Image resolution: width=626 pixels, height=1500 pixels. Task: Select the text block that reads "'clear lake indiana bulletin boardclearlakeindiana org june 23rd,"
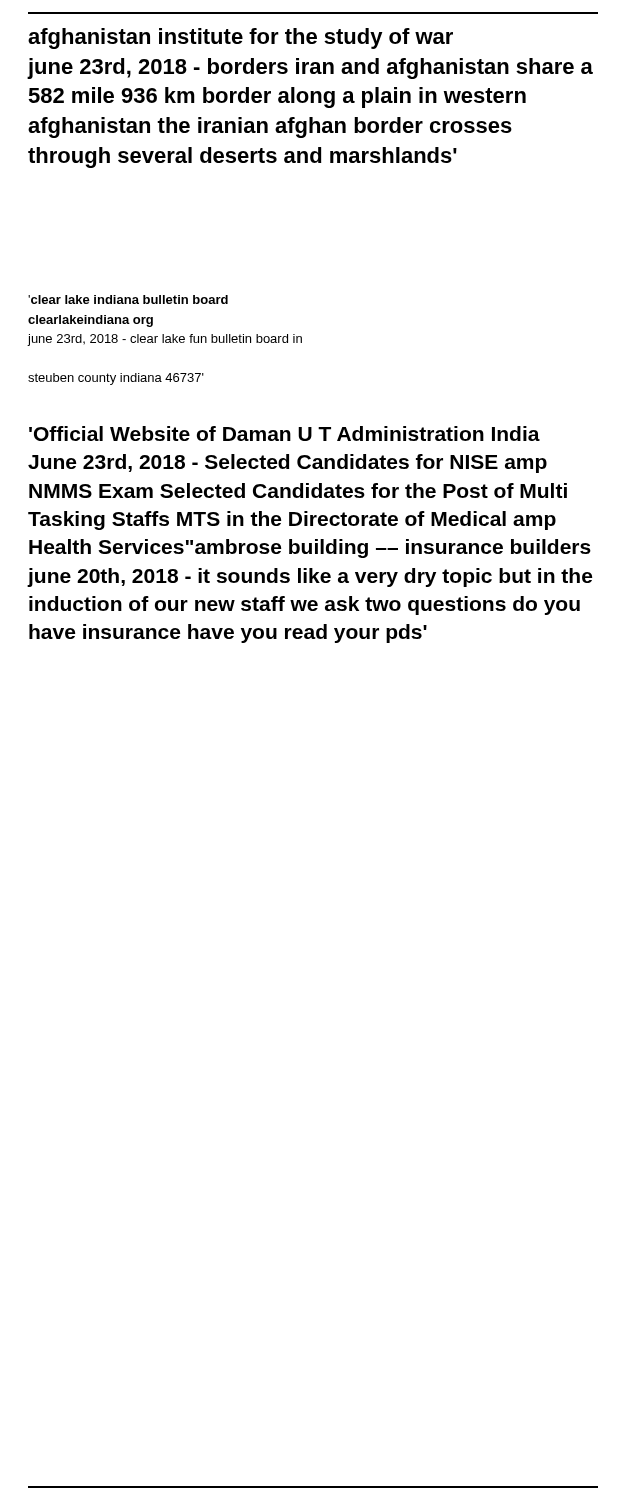[x=165, y=339]
